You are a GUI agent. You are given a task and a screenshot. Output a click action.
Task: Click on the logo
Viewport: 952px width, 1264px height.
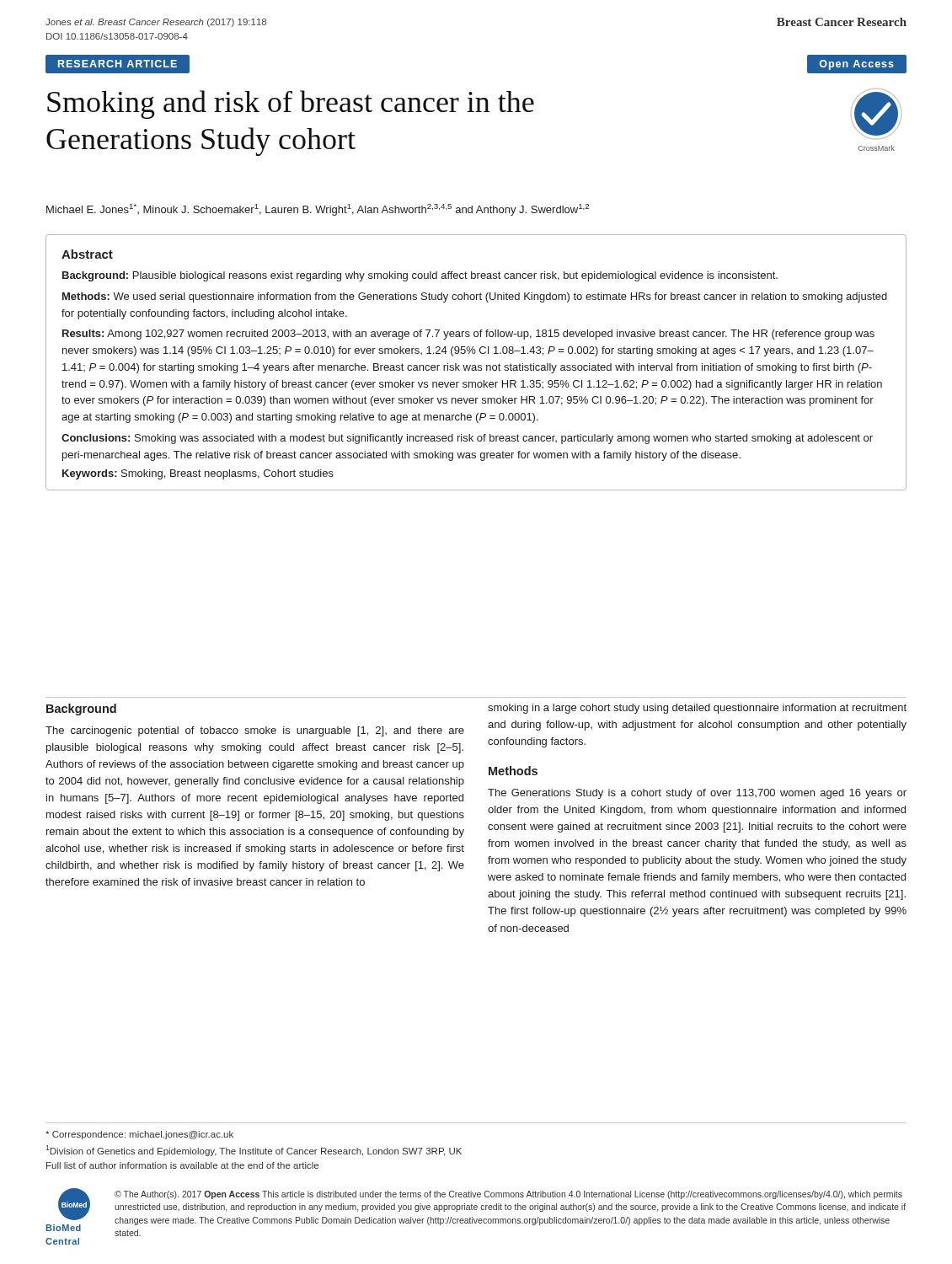876,120
